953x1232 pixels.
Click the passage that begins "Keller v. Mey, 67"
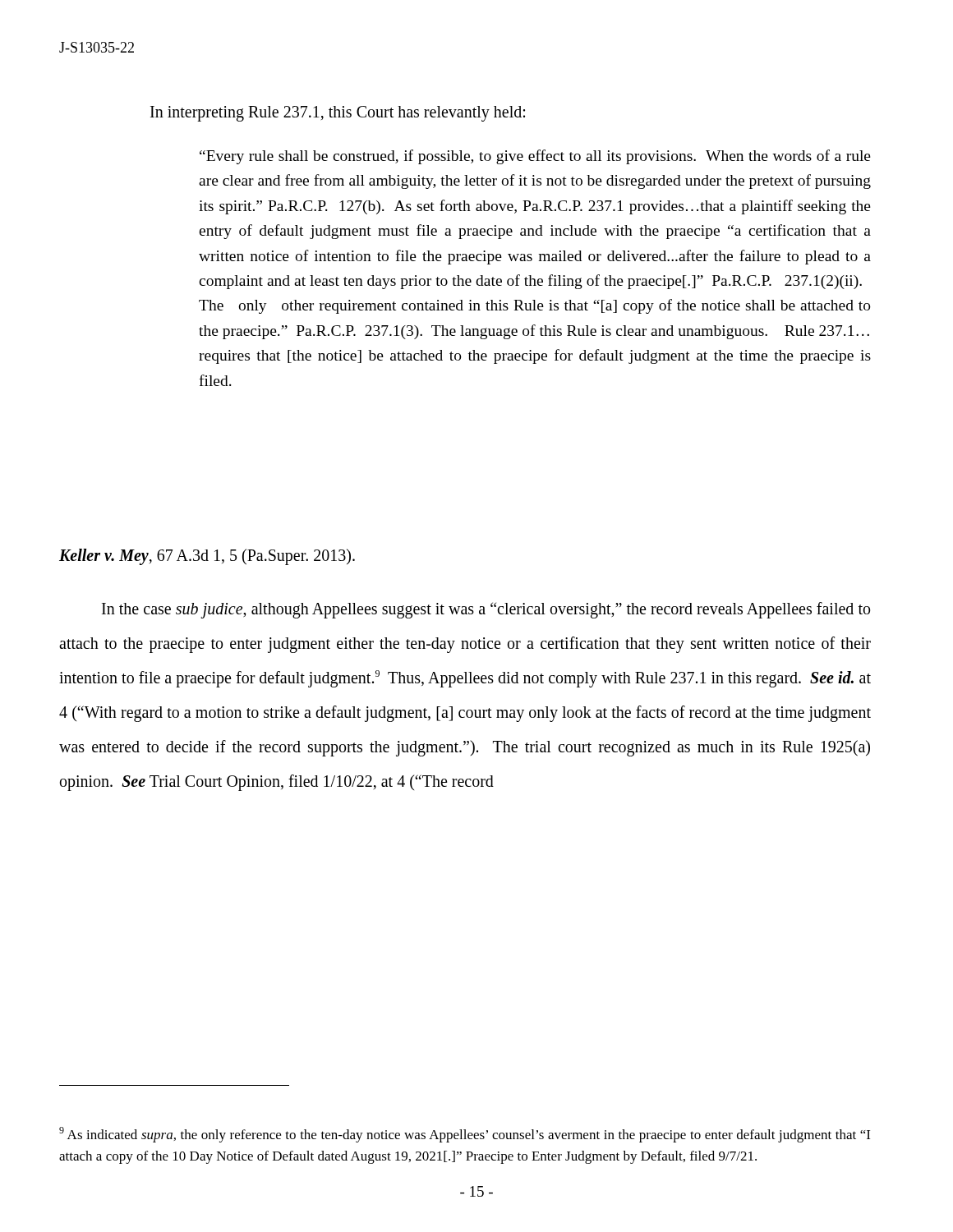[207, 555]
